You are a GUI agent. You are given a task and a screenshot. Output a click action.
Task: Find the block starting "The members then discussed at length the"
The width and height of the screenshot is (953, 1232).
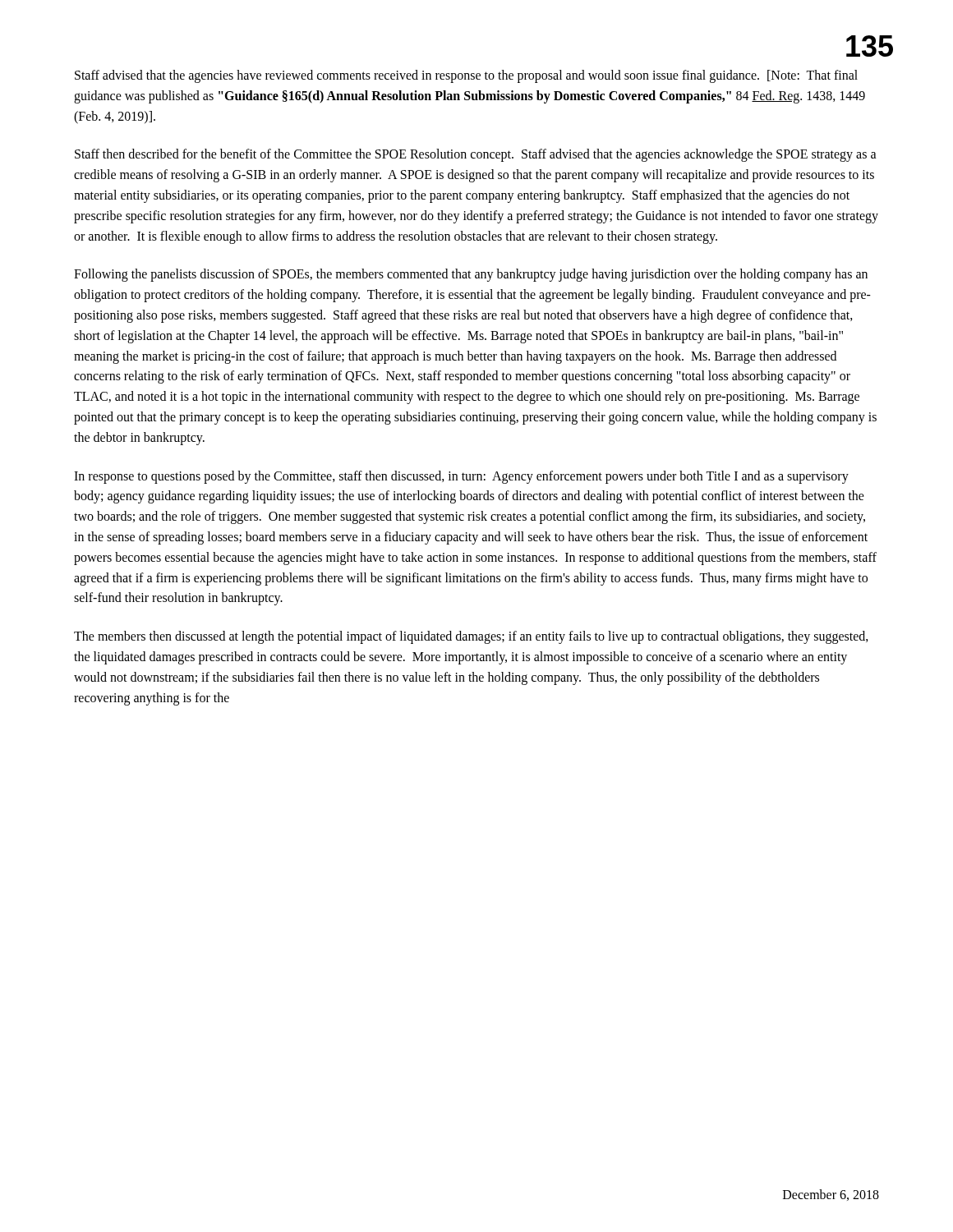[x=471, y=667]
